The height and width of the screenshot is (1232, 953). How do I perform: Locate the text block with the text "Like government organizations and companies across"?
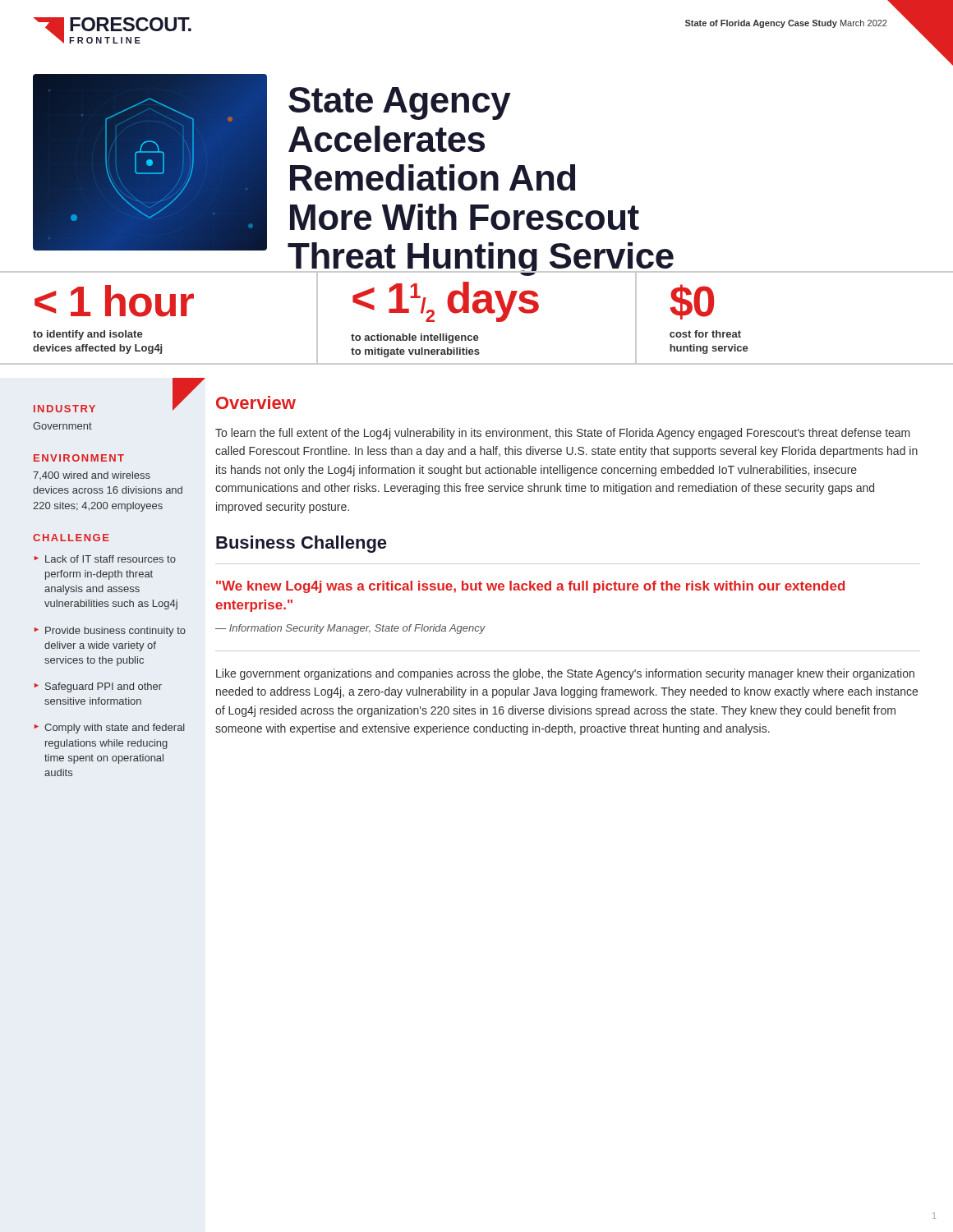(567, 701)
